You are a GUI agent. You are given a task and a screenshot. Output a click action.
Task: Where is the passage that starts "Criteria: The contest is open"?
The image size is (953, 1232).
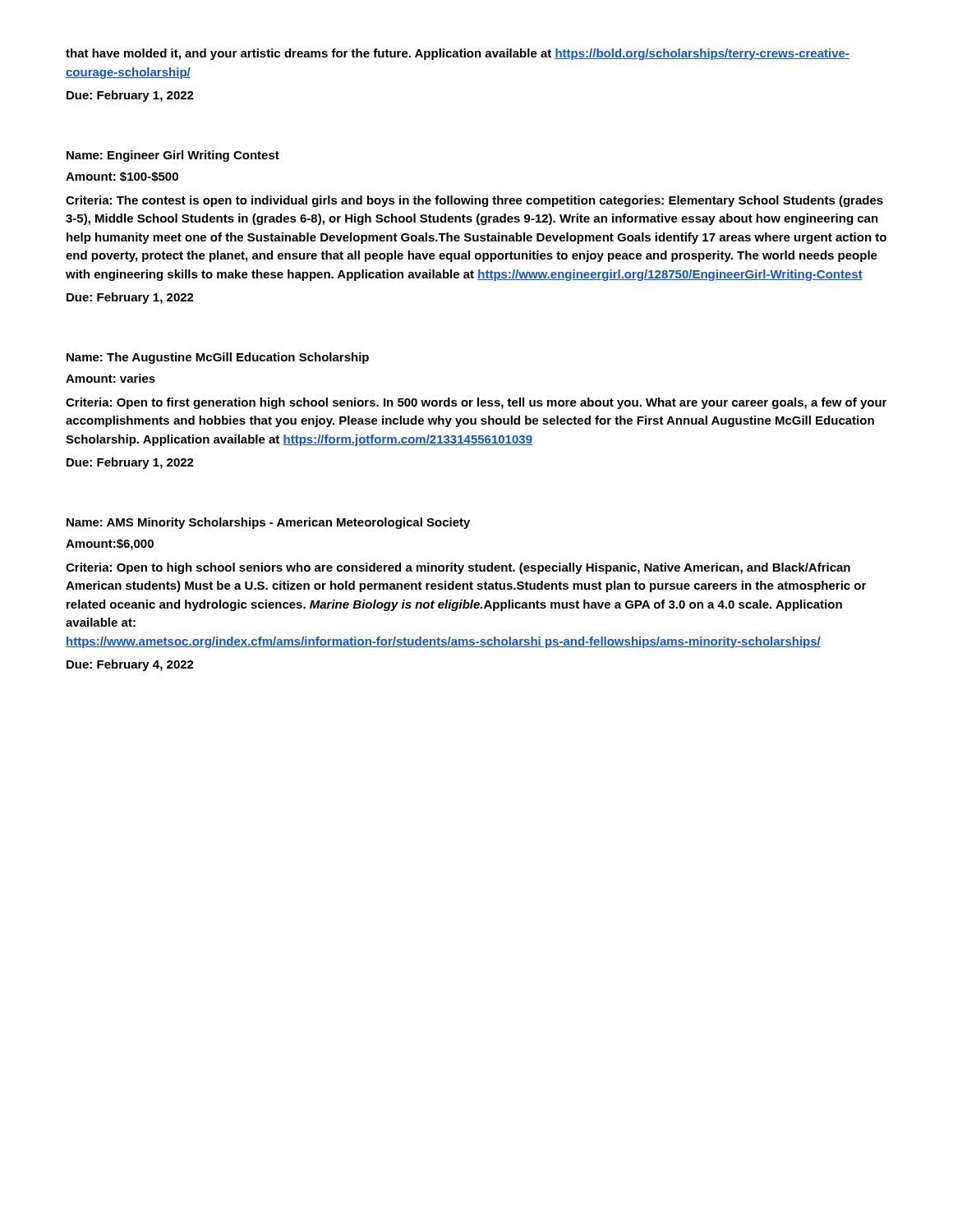[x=476, y=237]
